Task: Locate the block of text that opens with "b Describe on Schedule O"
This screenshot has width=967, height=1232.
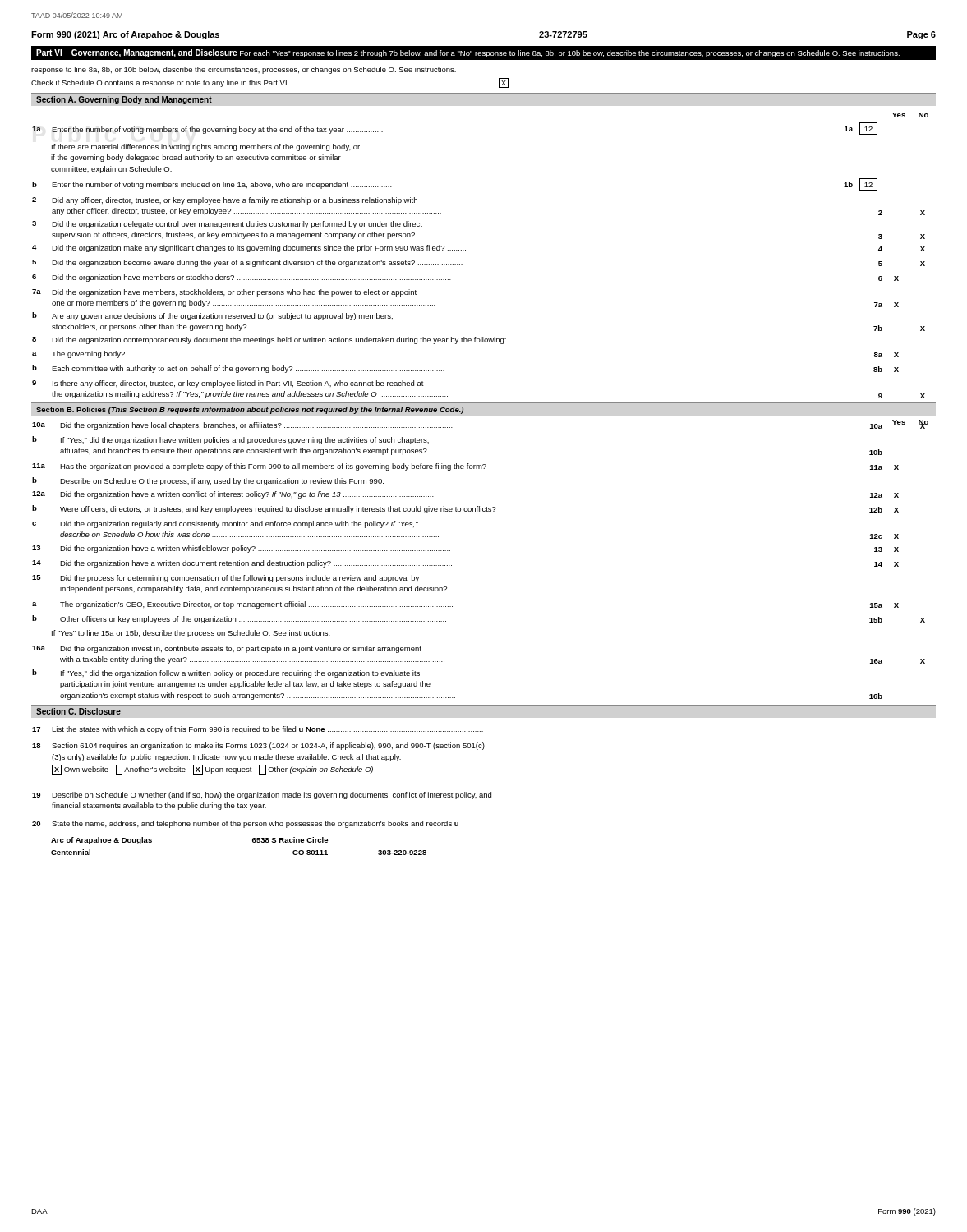Action: [x=208, y=481]
